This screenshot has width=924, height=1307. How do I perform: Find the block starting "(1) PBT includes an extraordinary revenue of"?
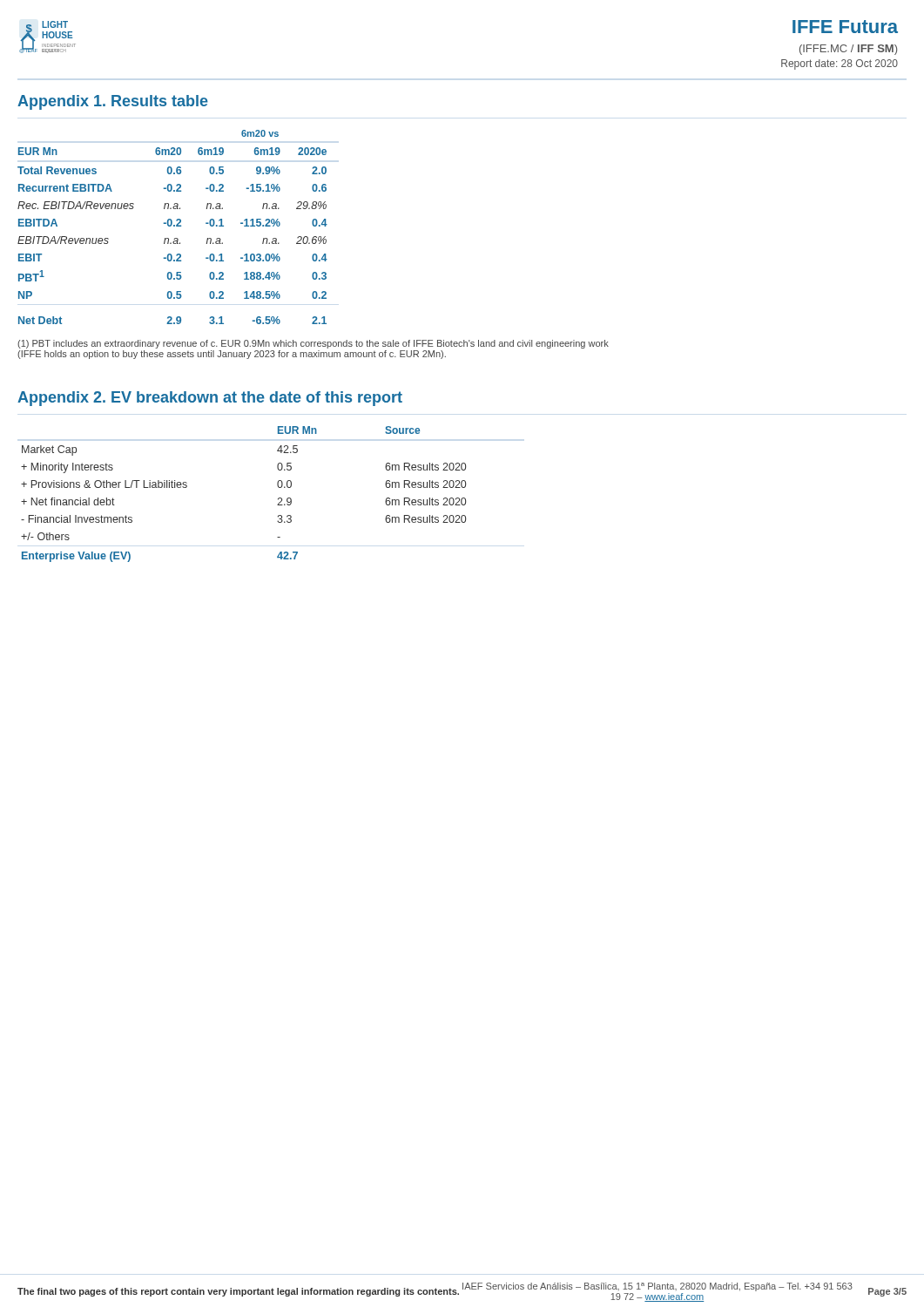[313, 348]
